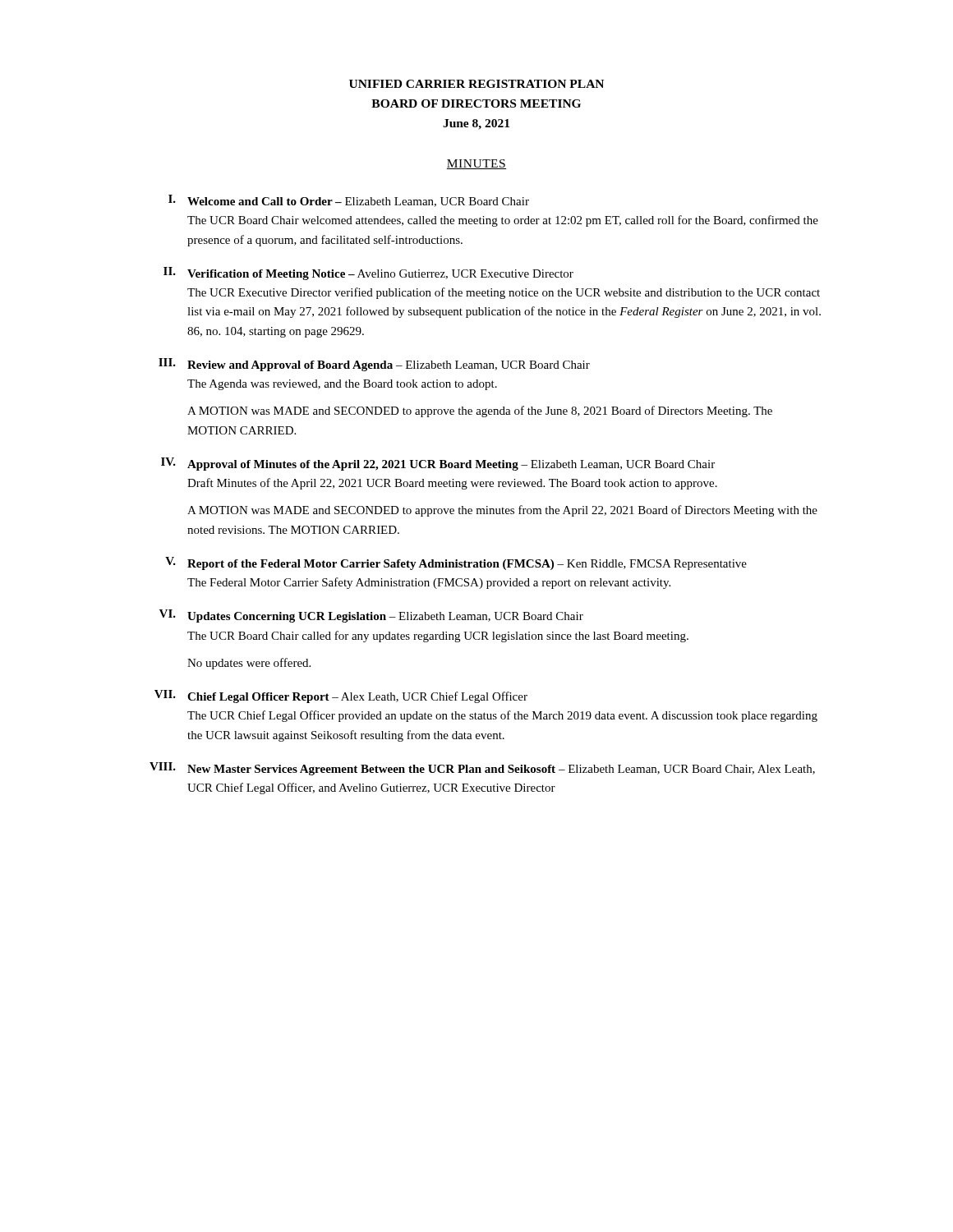Locate the region starting "VIII. New Master Services Agreement Between"
The image size is (953, 1232).
[476, 779]
